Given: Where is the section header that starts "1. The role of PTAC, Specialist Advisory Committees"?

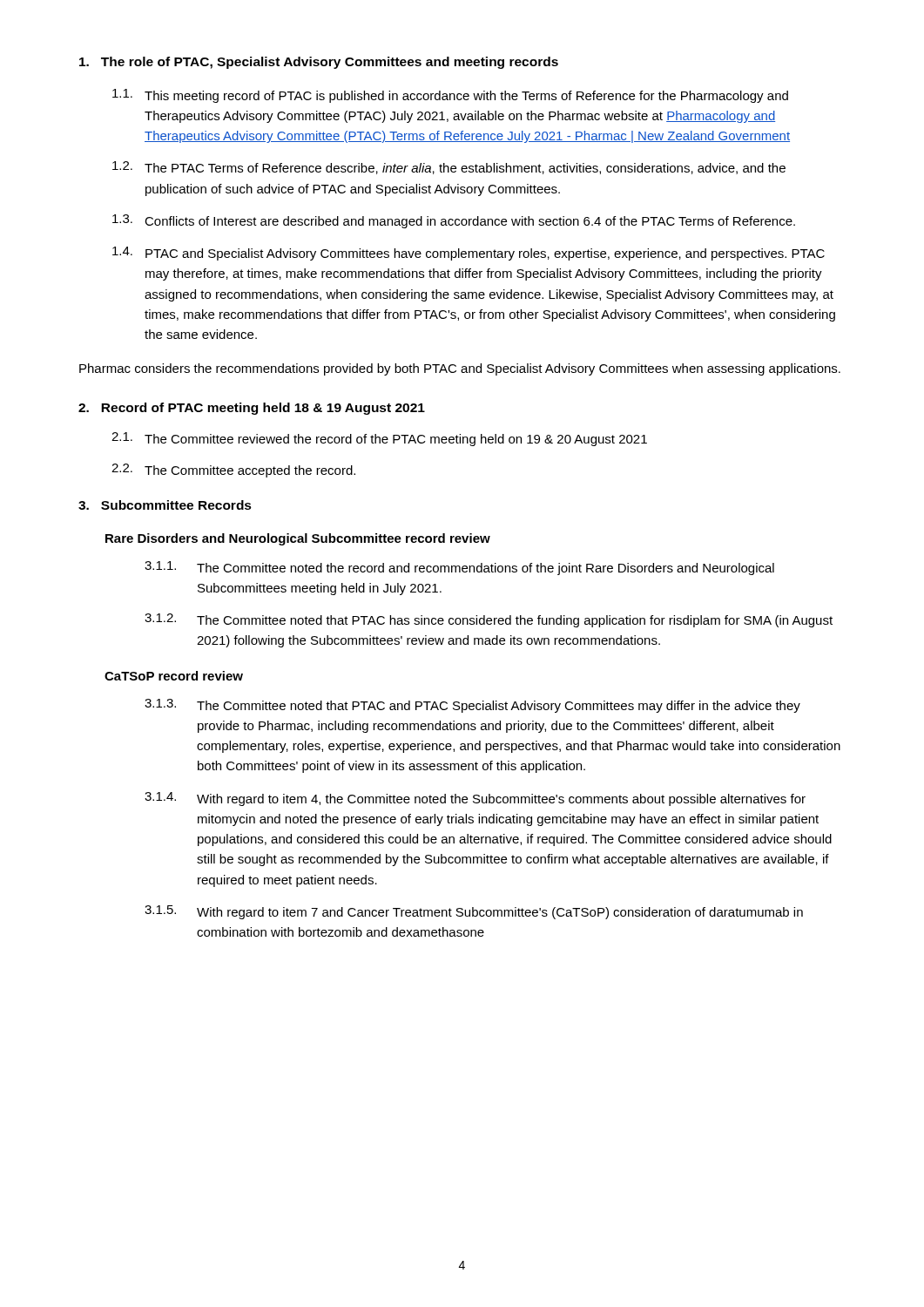Looking at the screenshot, I should click(318, 61).
